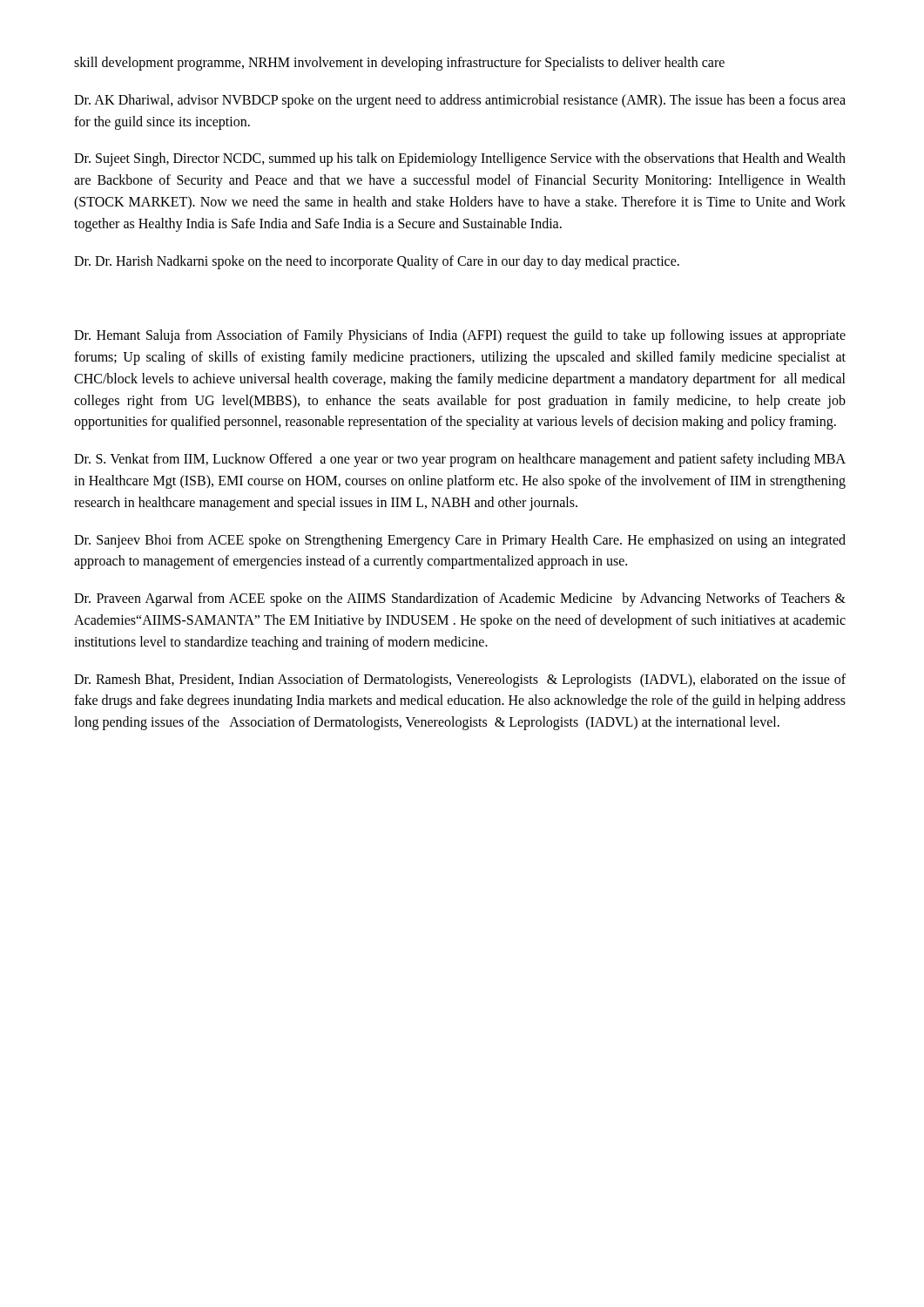Find the region starting "Dr. AK Dhariwal, advisor NVBDCP spoke on the"
This screenshot has height=1307, width=924.
tap(460, 110)
